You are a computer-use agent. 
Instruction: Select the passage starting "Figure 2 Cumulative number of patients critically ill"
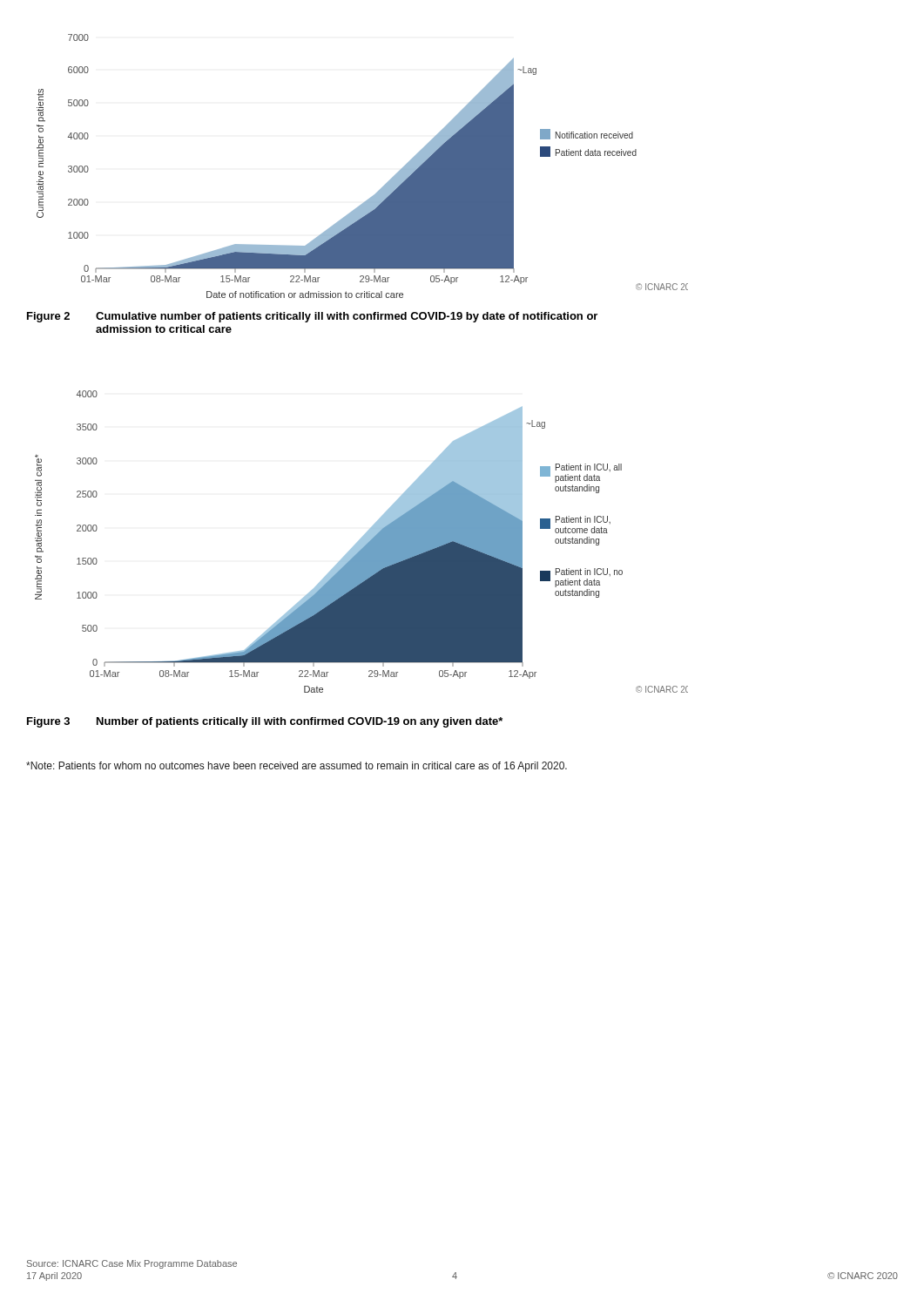(340, 322)
